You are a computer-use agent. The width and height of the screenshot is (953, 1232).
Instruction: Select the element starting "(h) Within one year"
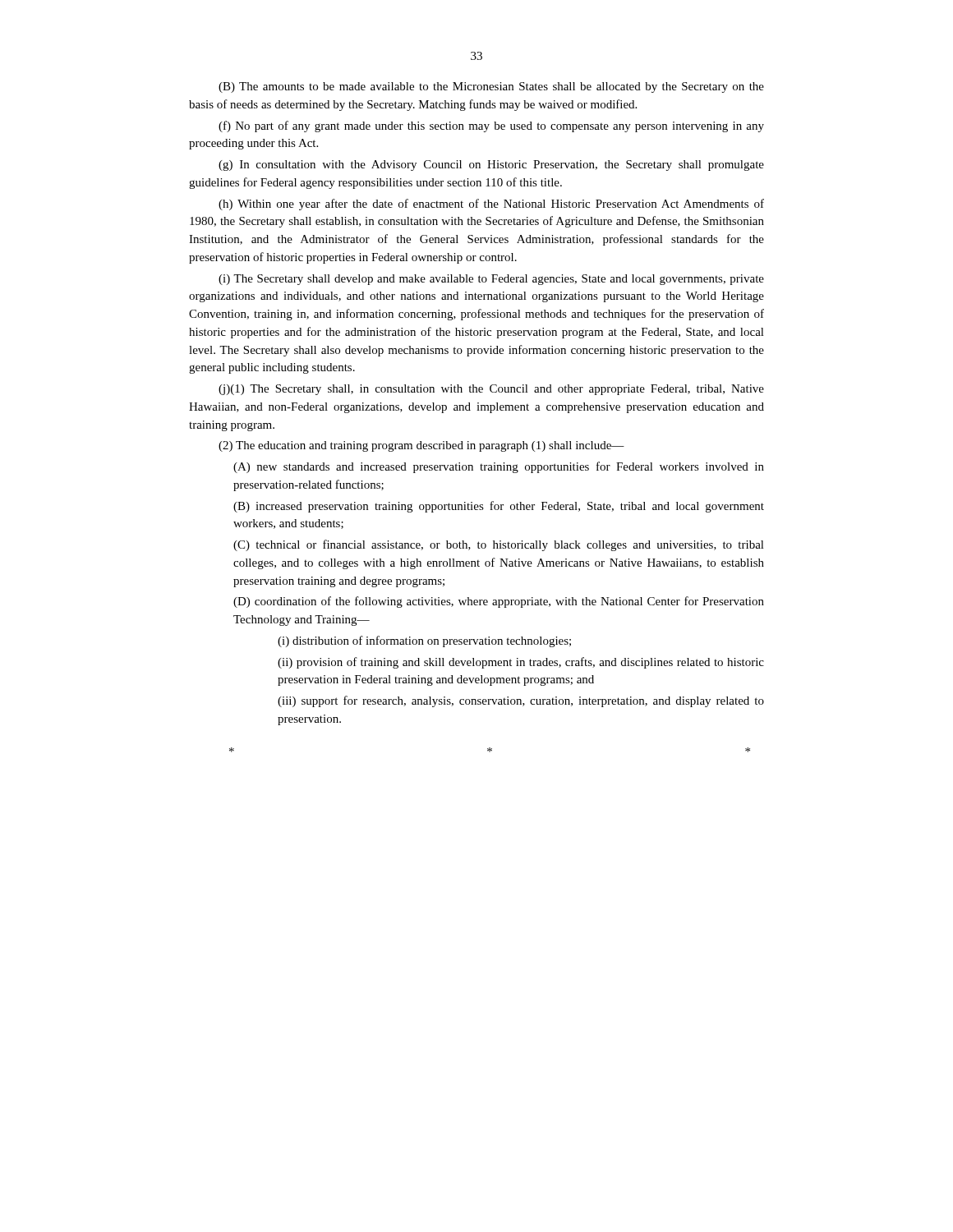click(476, 230)
